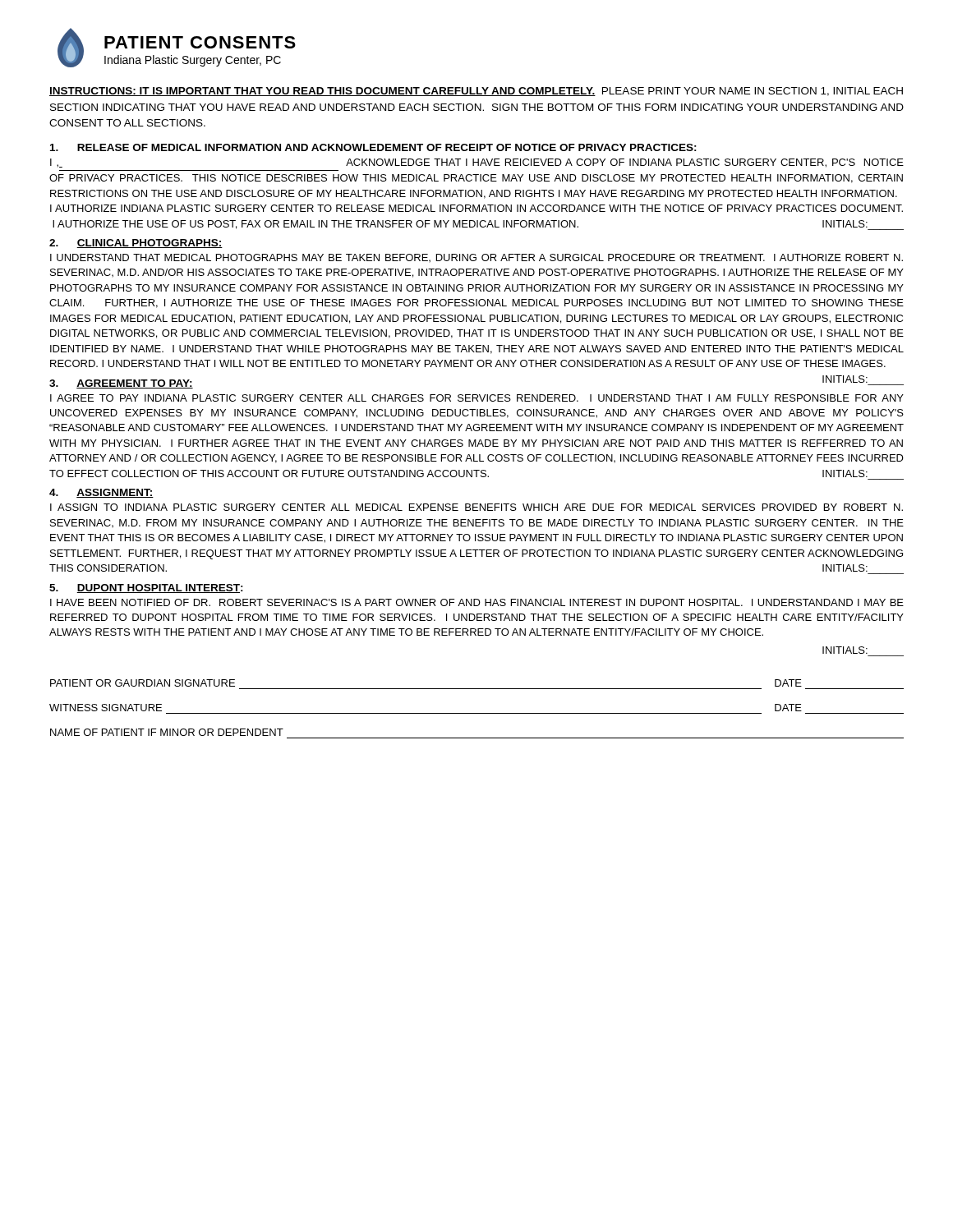Viewport: 953px width, 1232px height.
Task: Select the section header that says "5. DUPONT HOSPITAL INTEREST:"
Action: (146, 587)
